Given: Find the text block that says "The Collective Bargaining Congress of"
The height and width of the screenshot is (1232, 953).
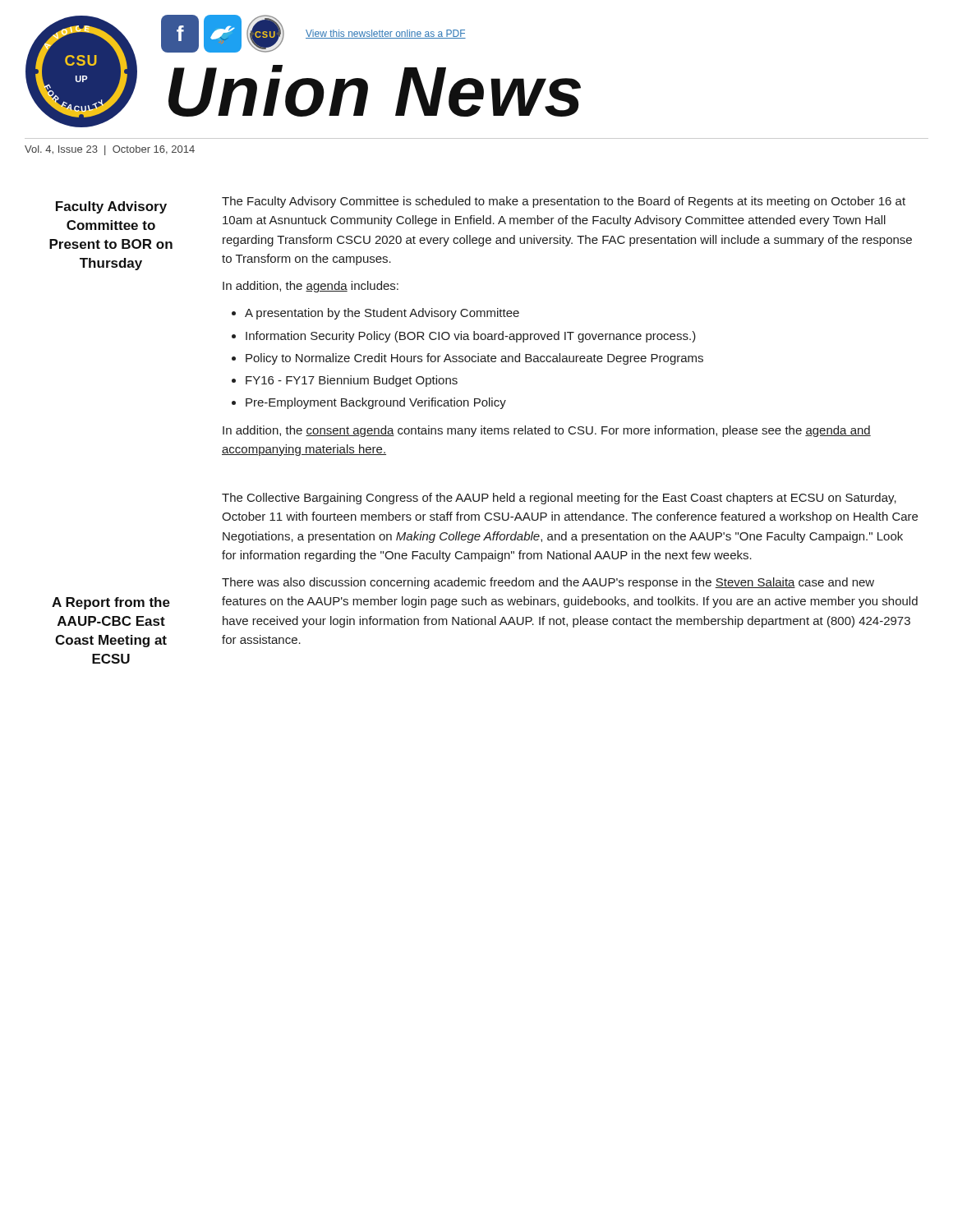Looking at the screenshot, I should tap(570, 526).
